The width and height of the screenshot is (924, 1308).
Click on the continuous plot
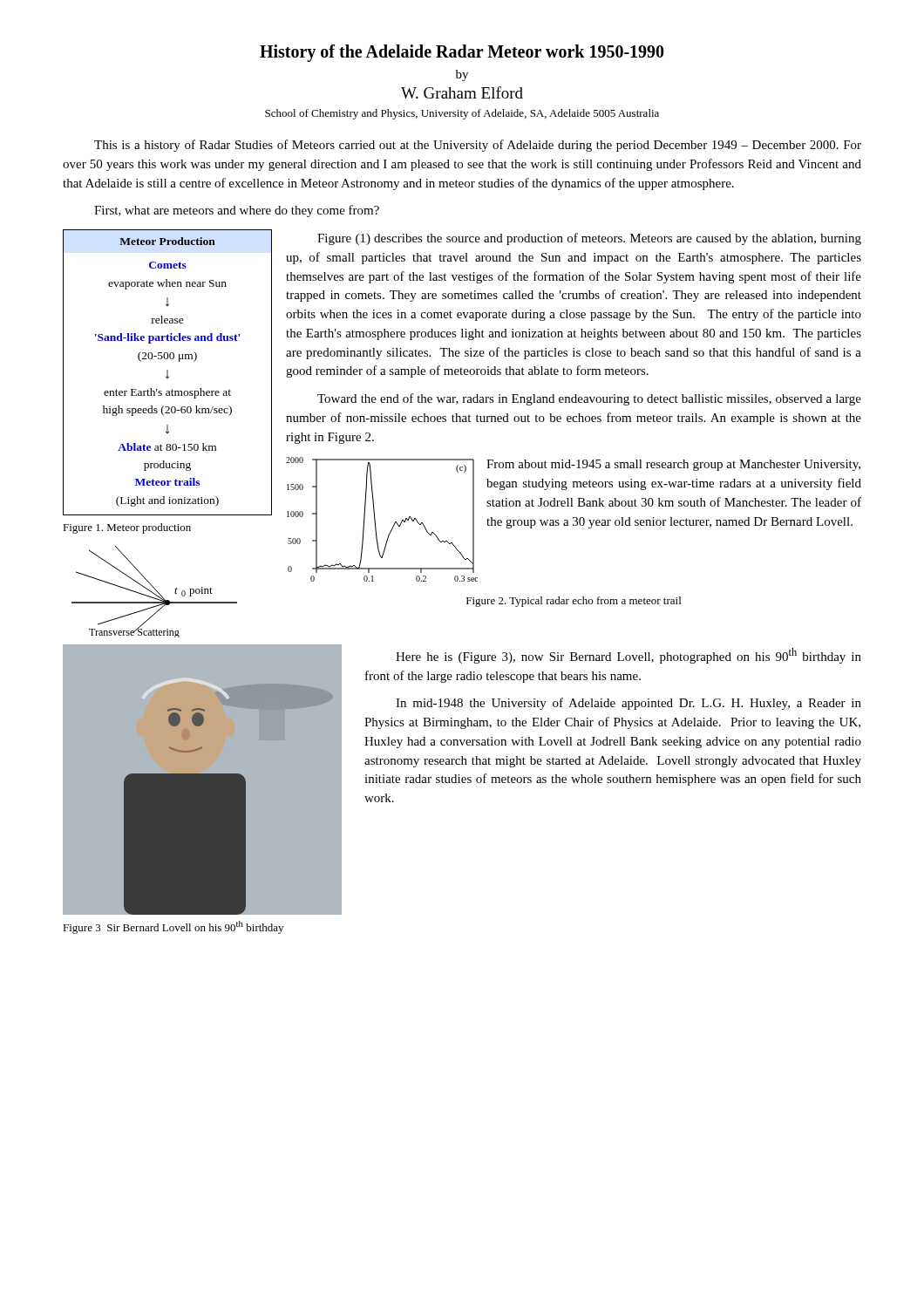[382, 523]
